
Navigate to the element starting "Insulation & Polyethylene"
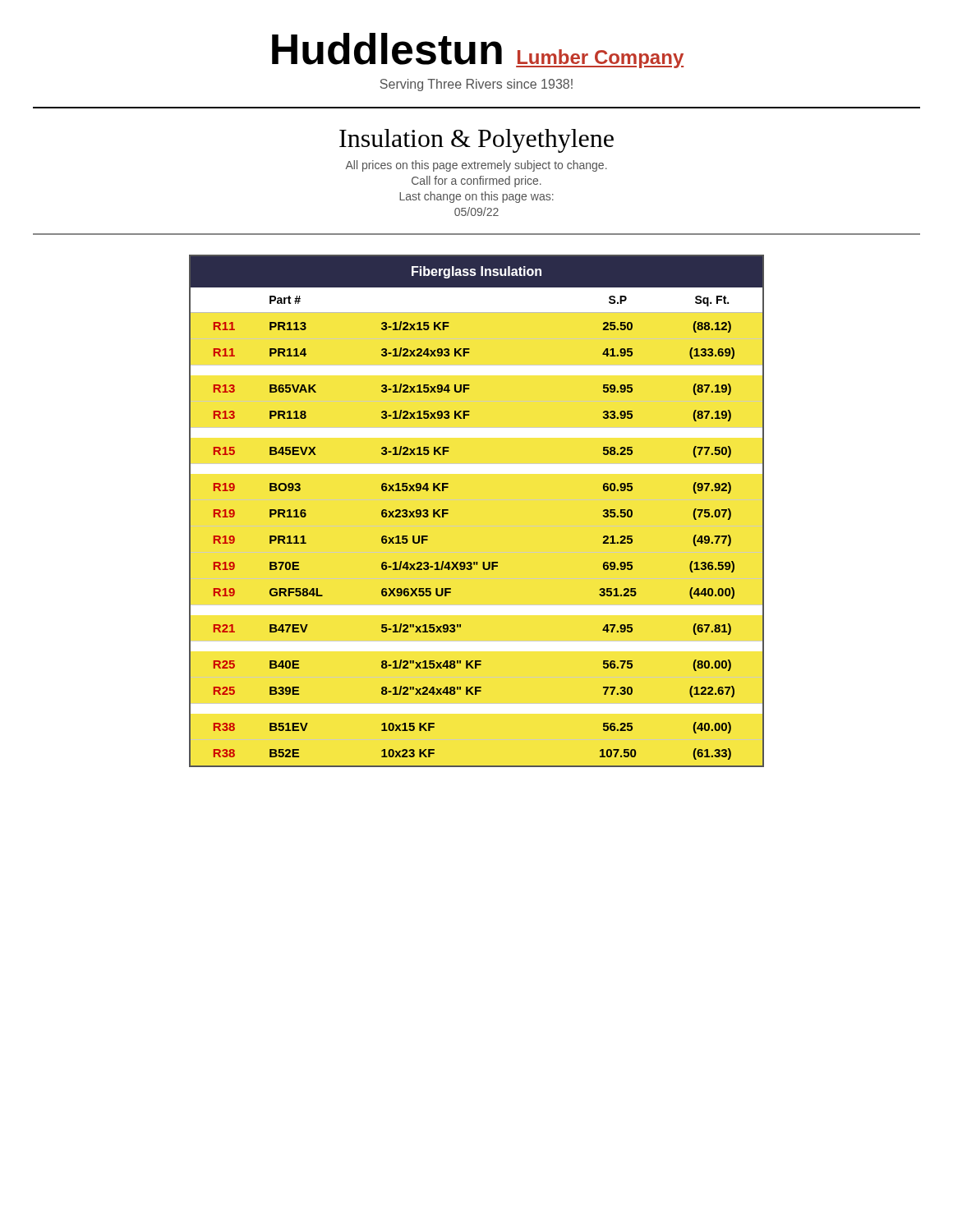tap(476, 138)
